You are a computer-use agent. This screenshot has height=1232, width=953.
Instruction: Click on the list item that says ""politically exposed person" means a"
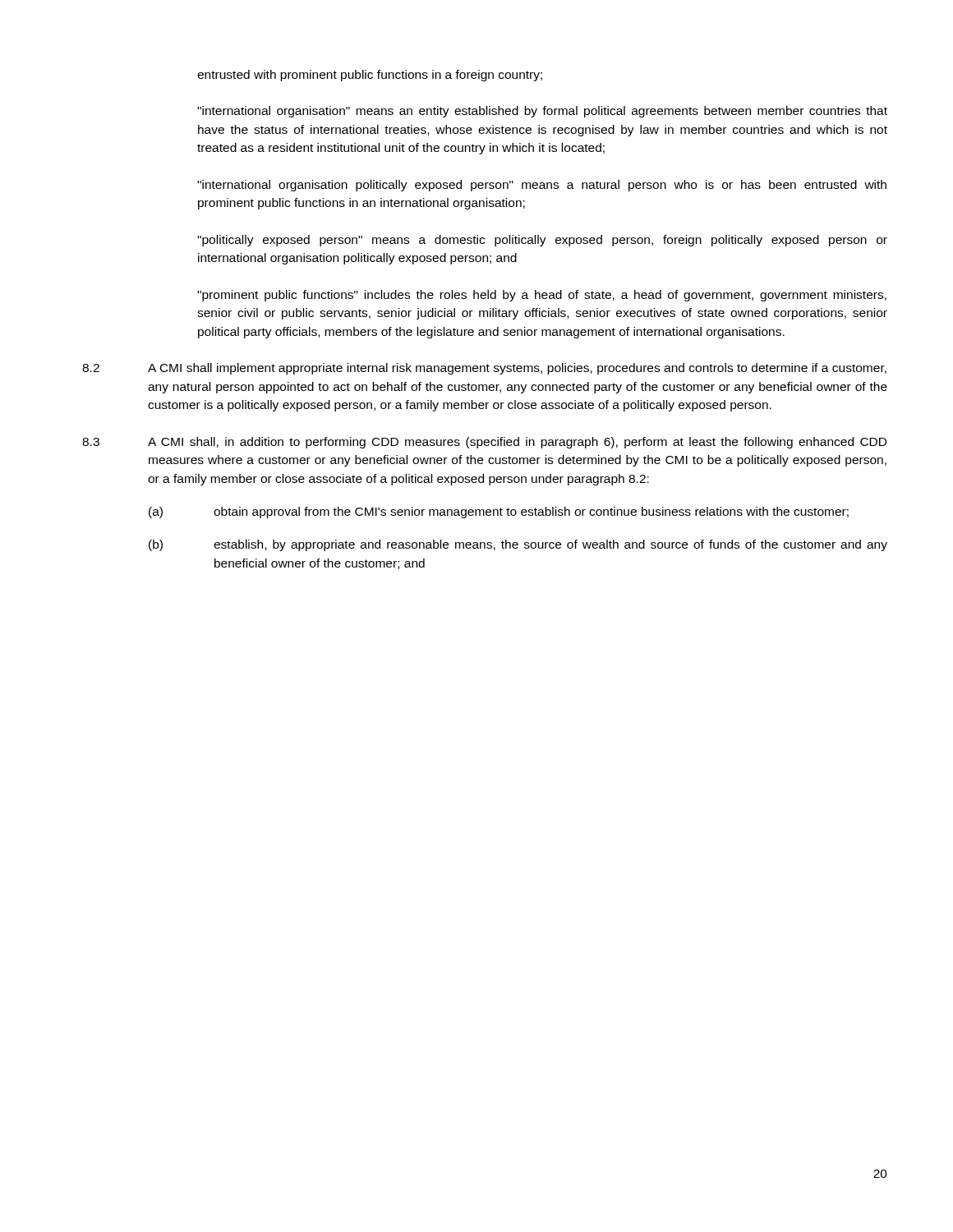(542, 248)
